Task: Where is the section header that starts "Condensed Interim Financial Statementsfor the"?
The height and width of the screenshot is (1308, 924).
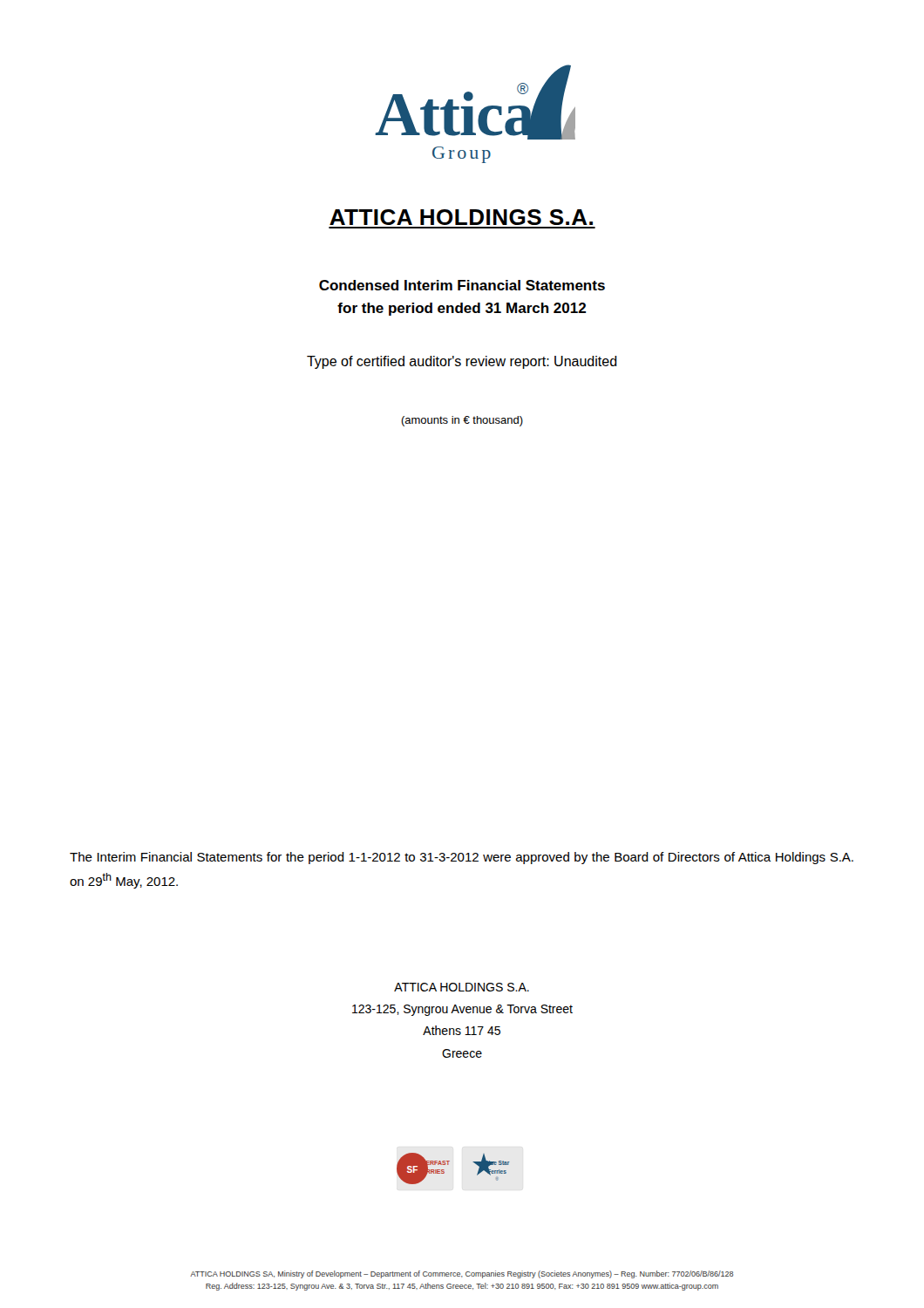Action: 462,297
